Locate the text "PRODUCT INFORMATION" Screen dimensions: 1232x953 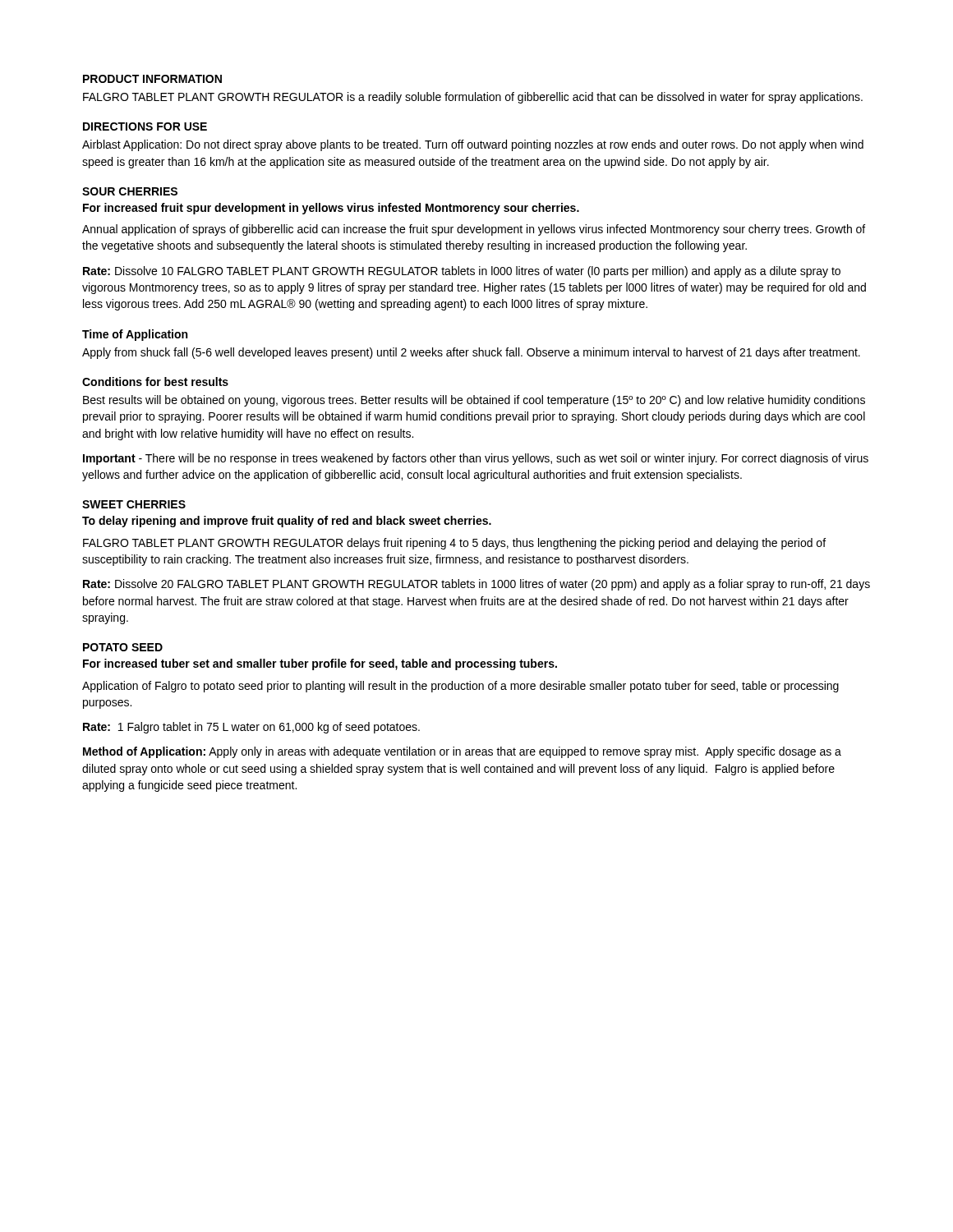[x=152, y=79]
